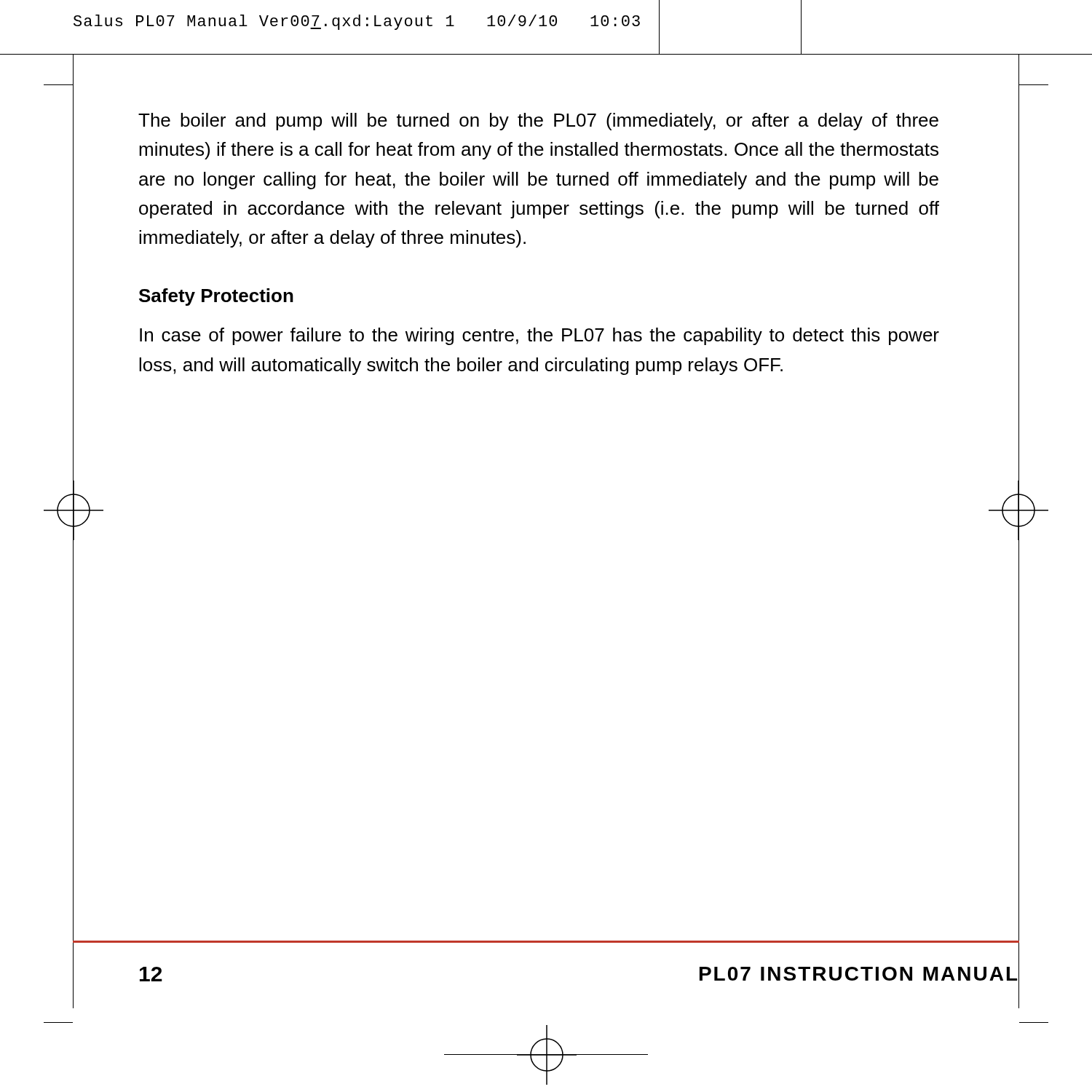Find the block on this page that starts "In case of power failure to the wiring"
1092x1092 pixels.
point(539,350)
